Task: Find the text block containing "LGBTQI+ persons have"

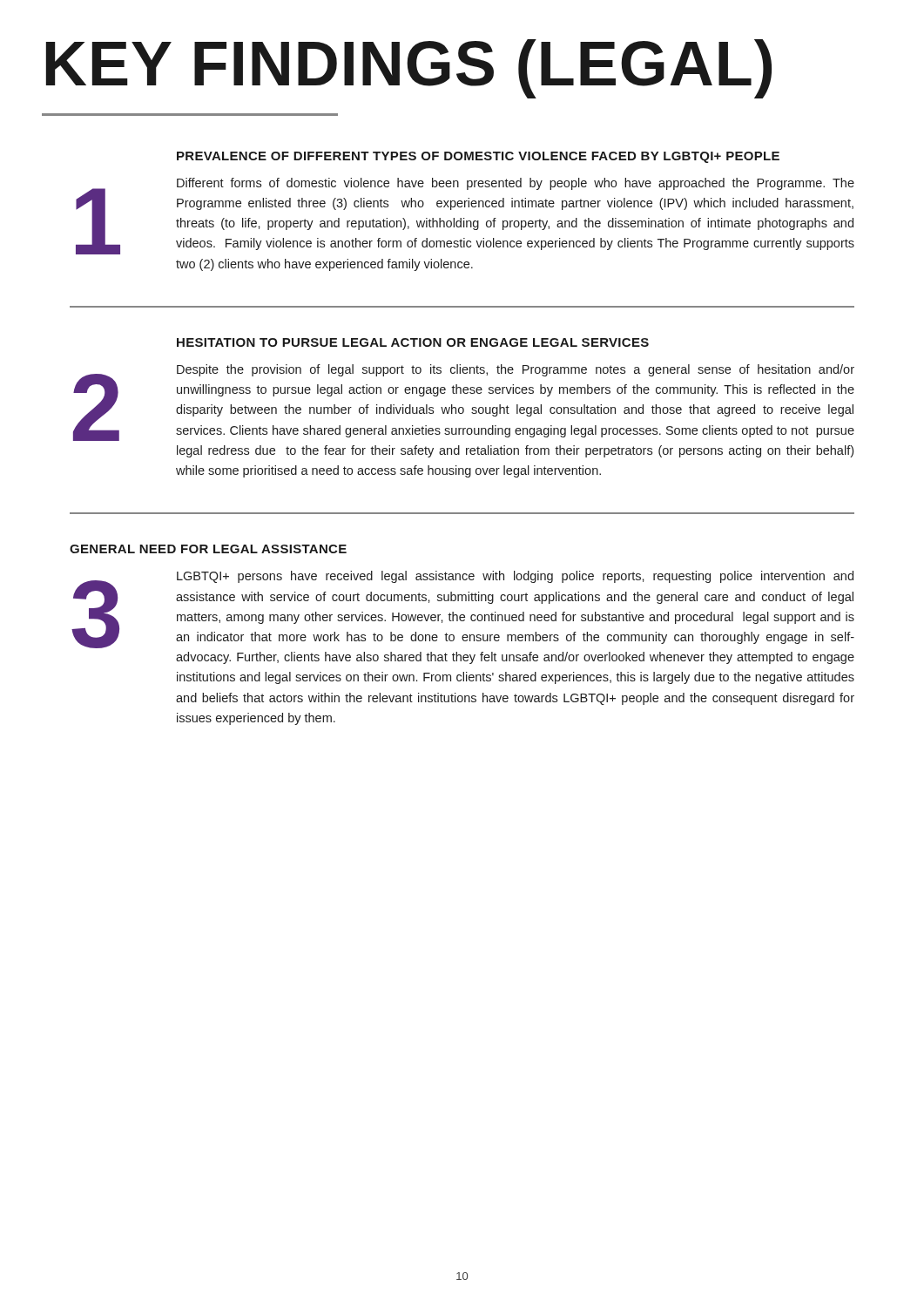Action: [515, 647]
